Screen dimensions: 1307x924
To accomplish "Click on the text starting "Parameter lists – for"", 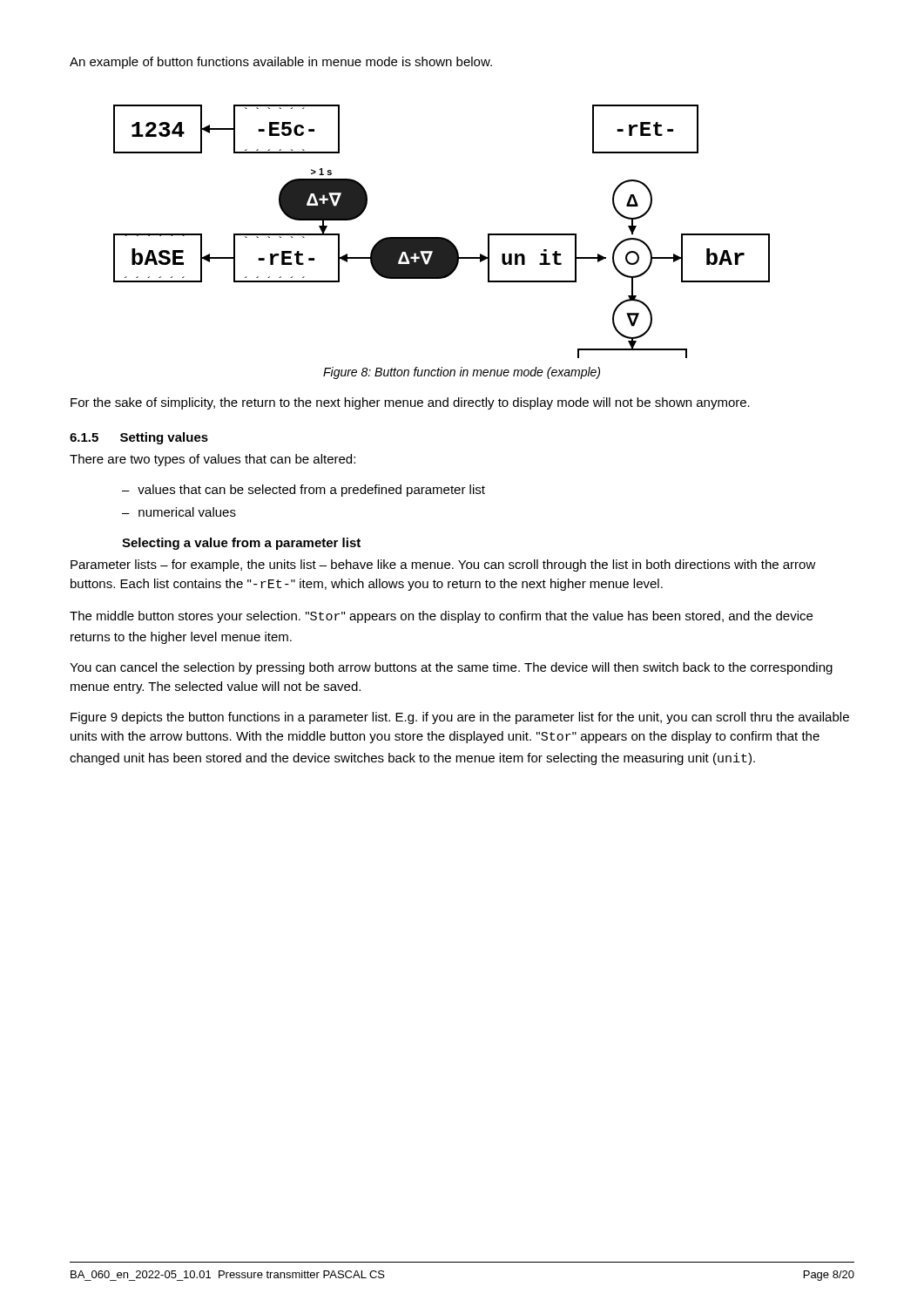I will point(443,574).
